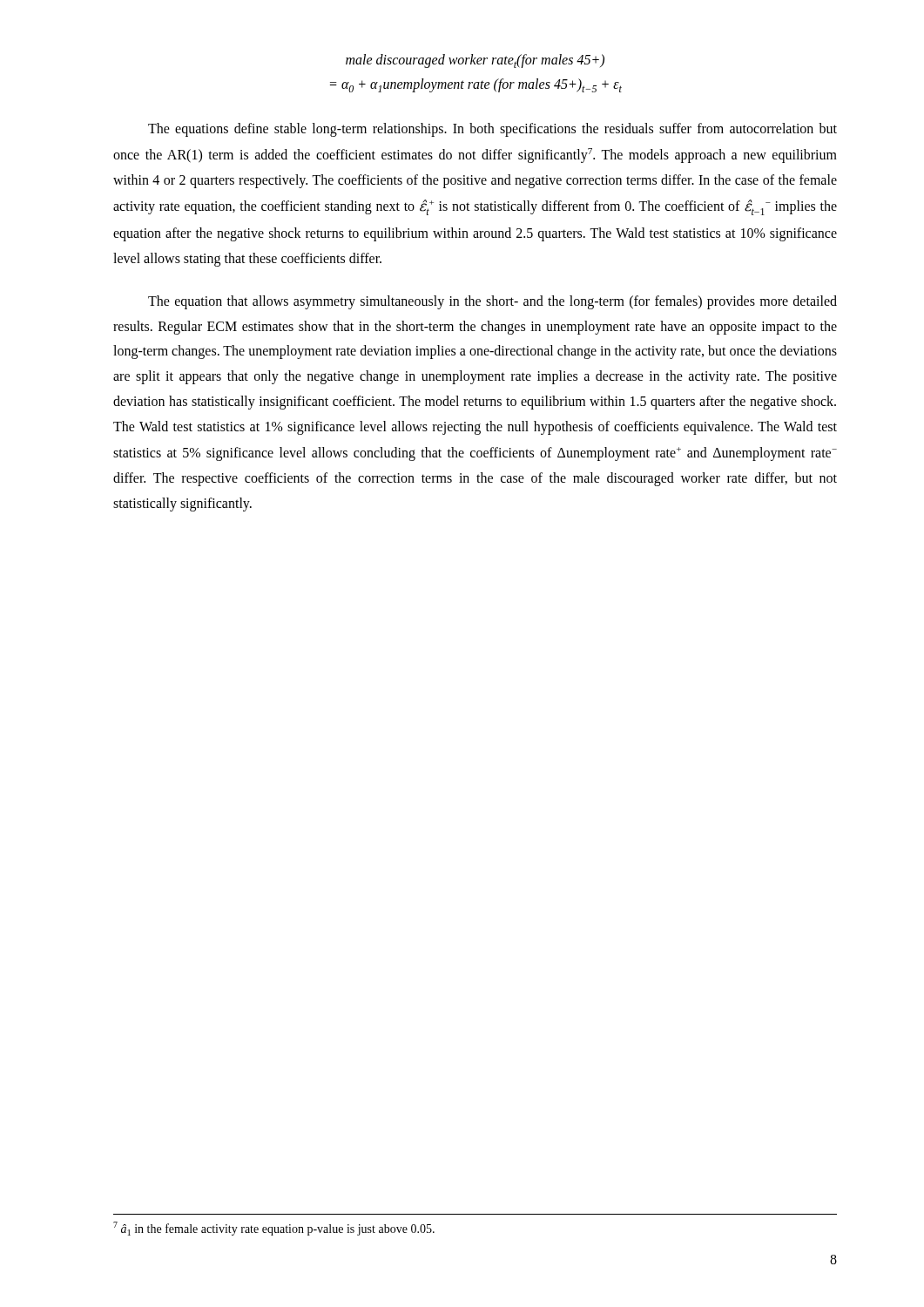The height and width of the screenshot is (1307, 924).
Task: Point to the text block starting "male discouraged worker ratet(for"
Action: pyautogui.click(x=475, y=61)
